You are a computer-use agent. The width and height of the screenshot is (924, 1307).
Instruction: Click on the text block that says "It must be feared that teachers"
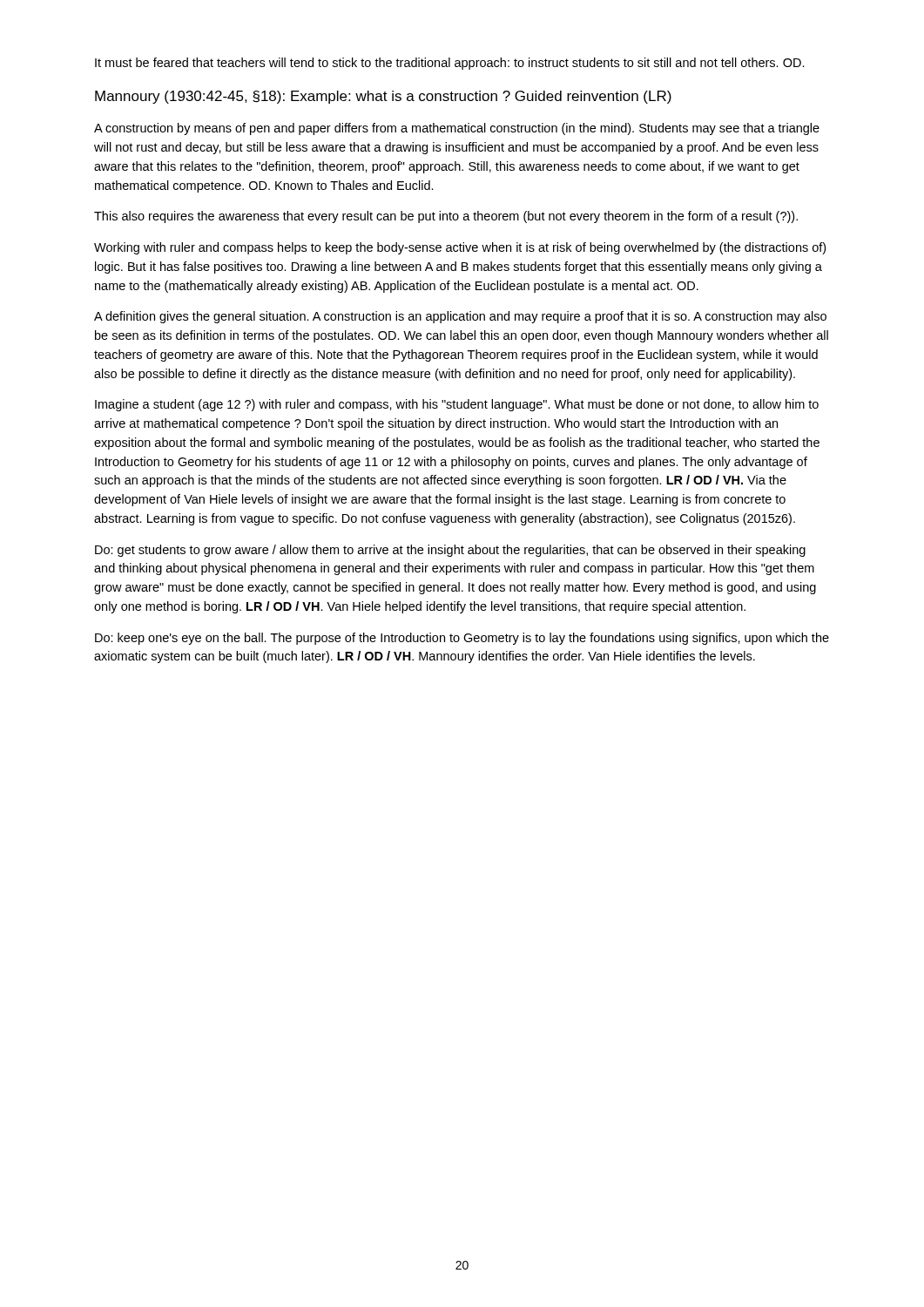[462, 63]
